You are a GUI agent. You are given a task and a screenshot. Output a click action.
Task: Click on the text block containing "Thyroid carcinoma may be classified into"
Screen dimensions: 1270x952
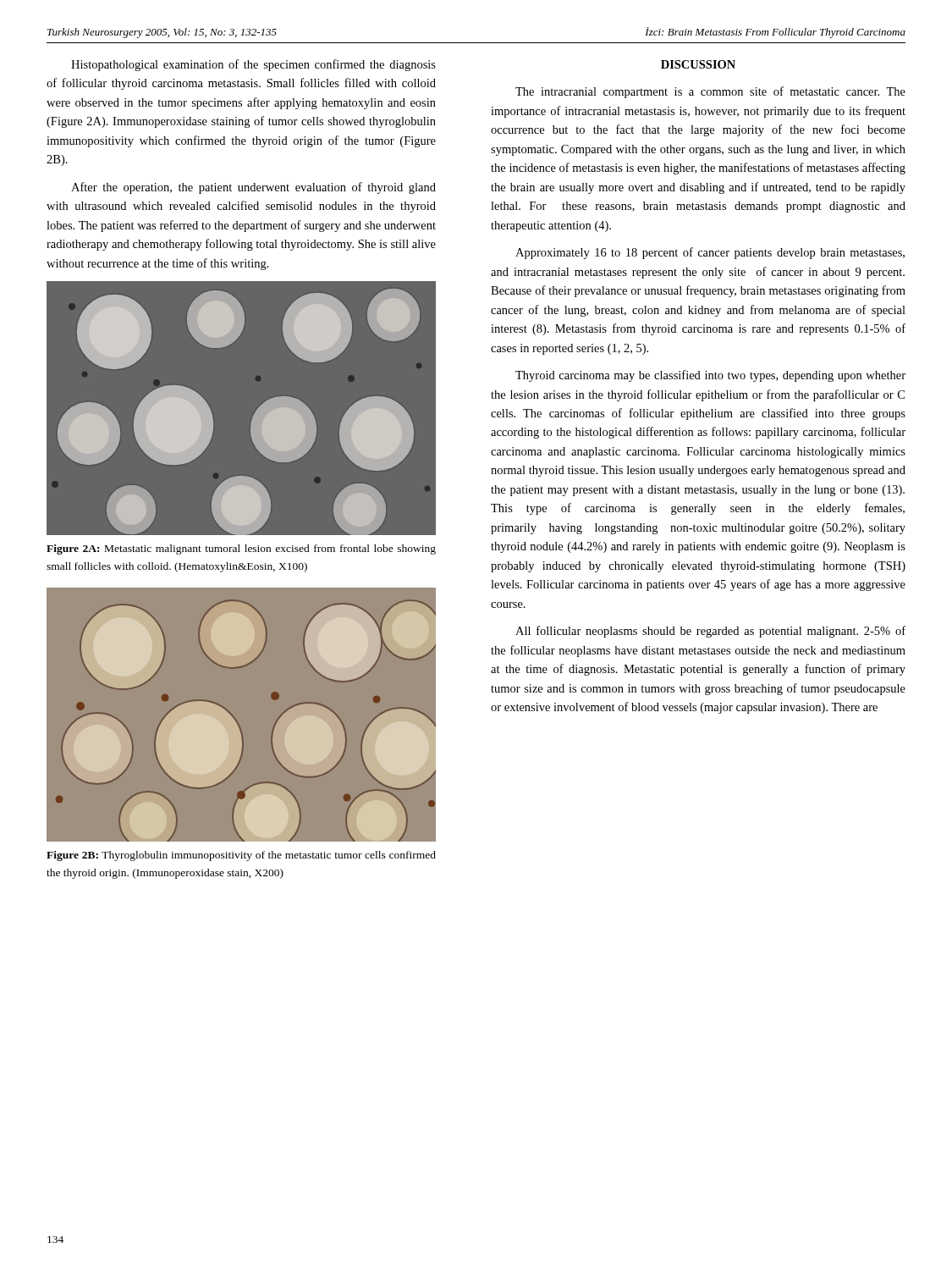click(698, 489)
